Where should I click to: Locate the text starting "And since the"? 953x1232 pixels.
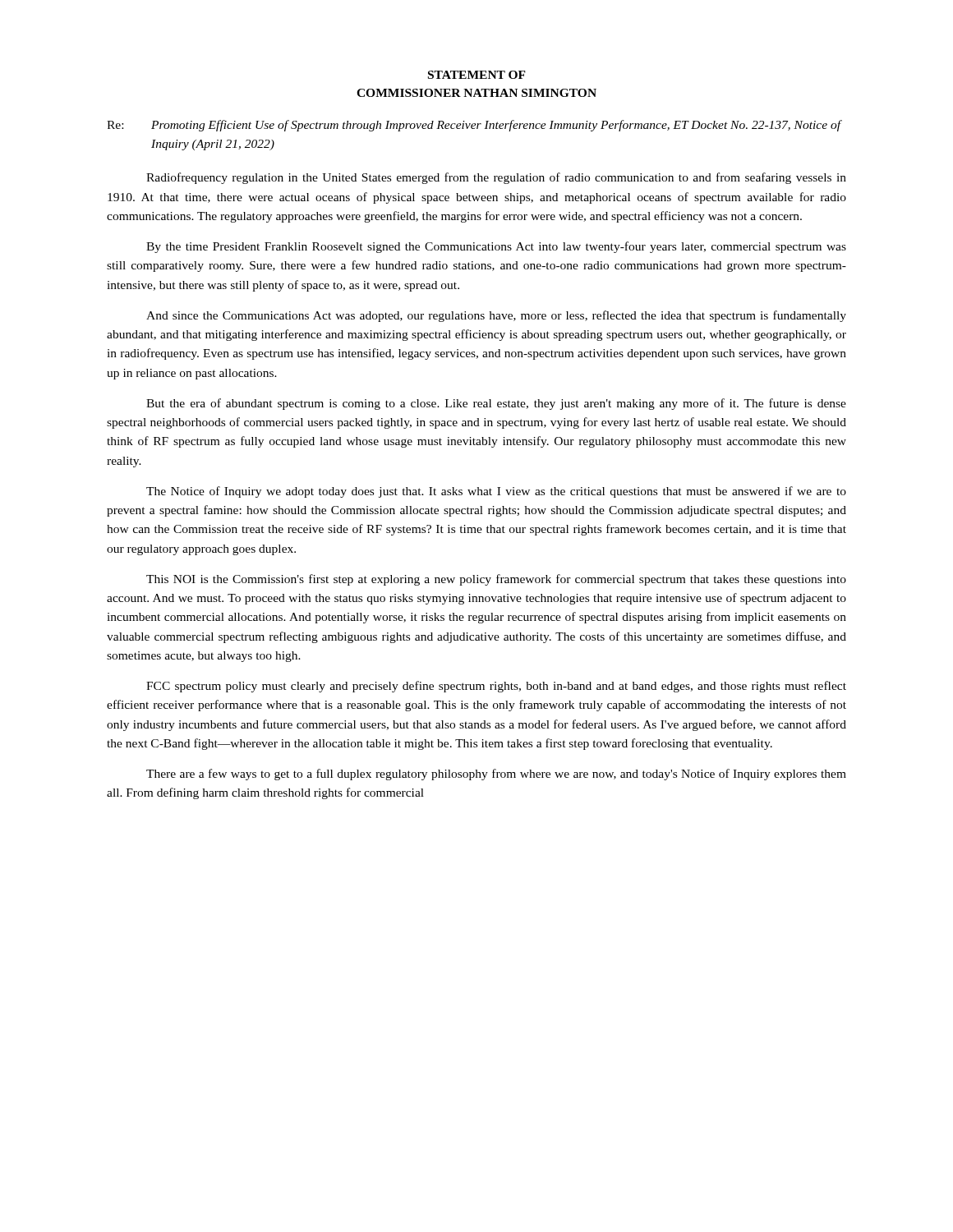click(476, 343)
